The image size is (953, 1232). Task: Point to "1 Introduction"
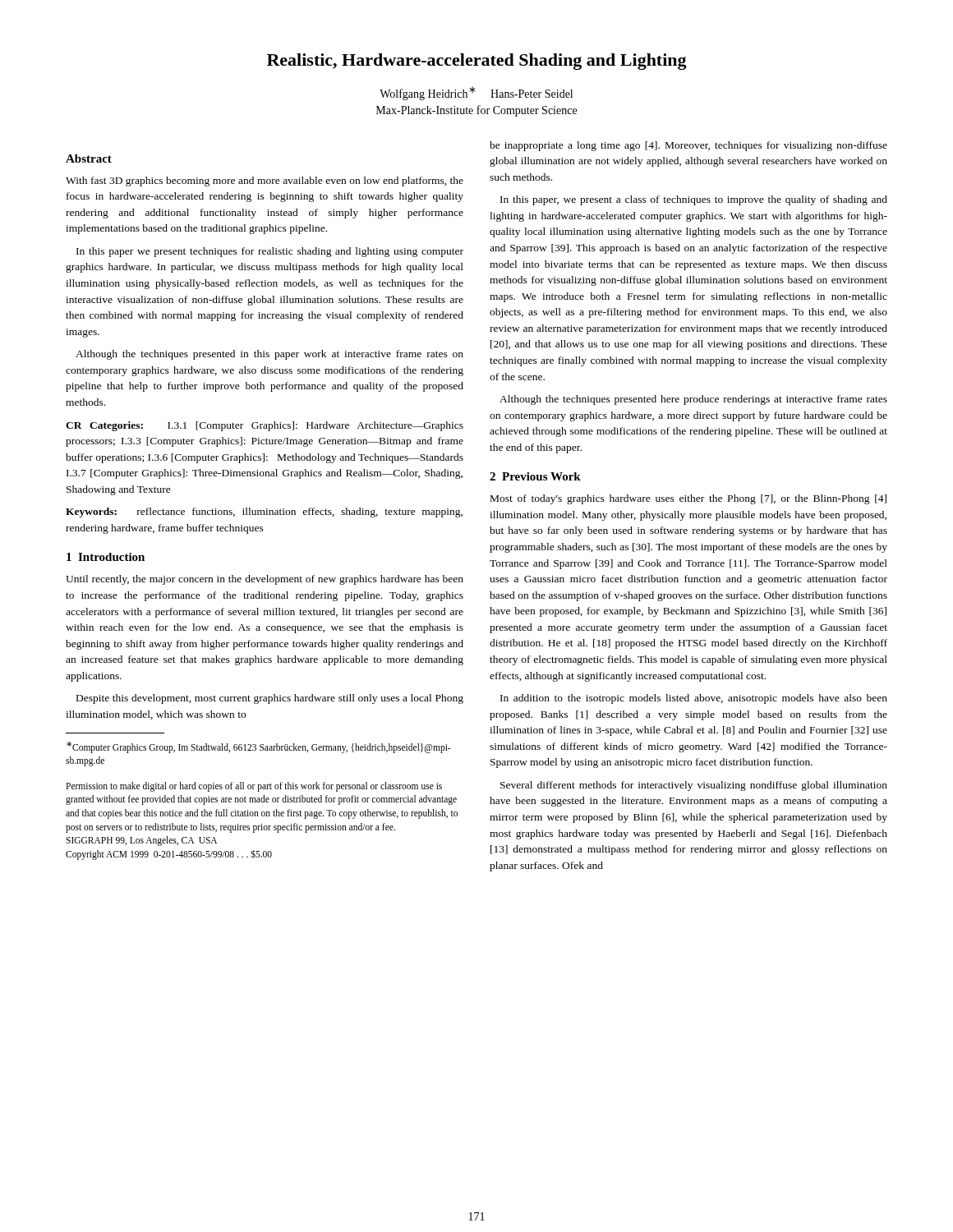pos(105,557)
